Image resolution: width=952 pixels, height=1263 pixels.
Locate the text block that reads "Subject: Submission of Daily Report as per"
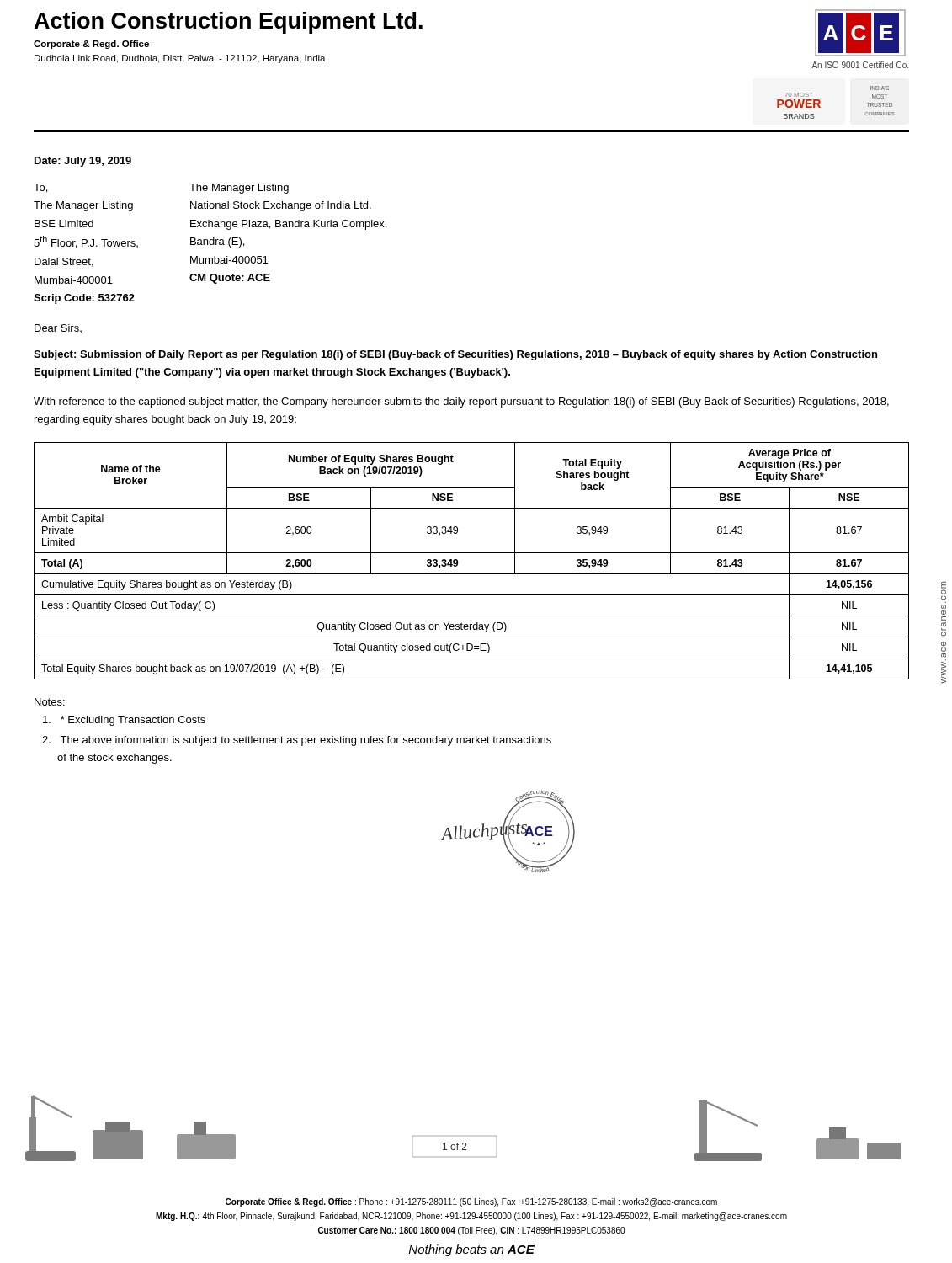[456, 363]
